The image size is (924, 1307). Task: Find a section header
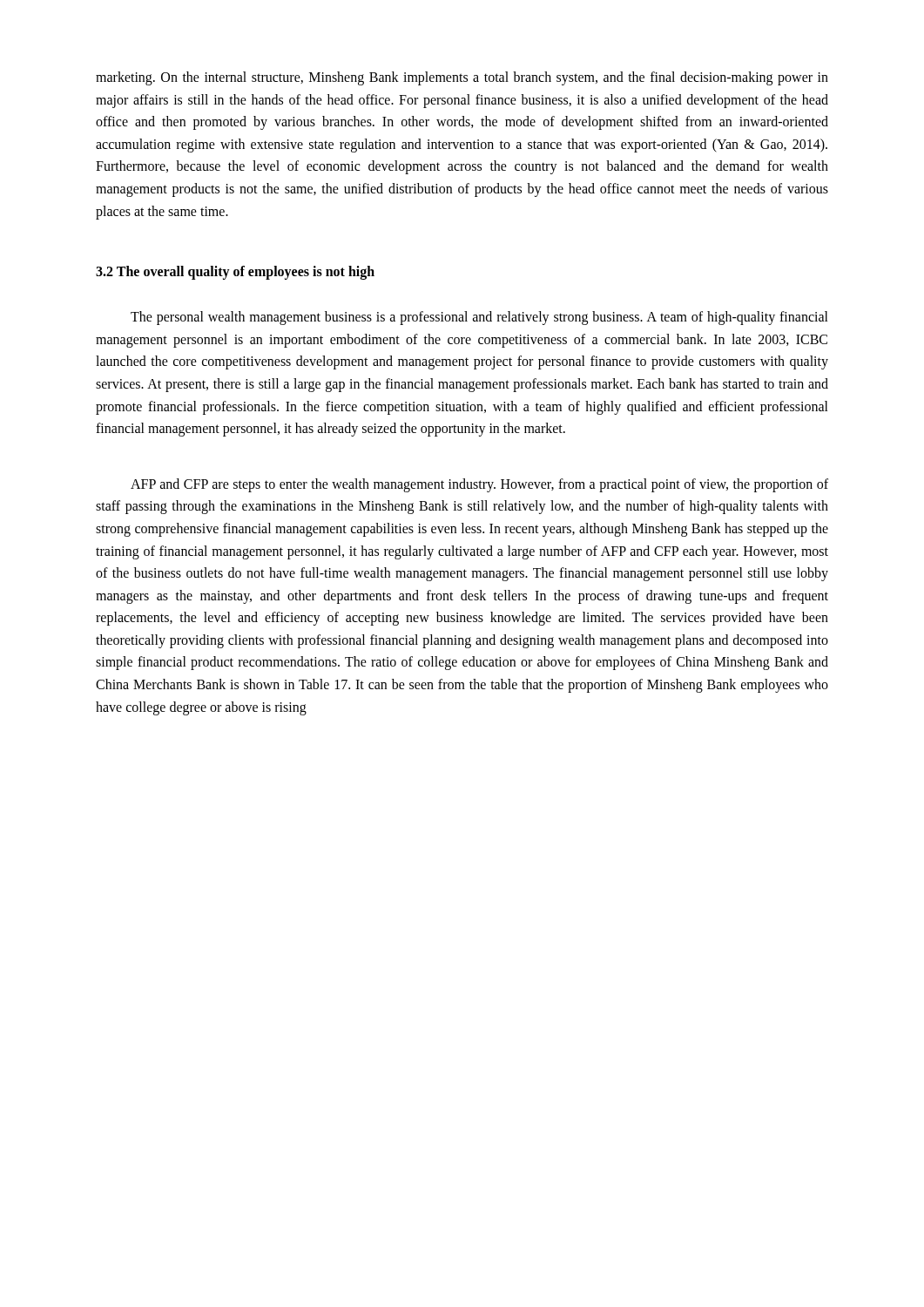tap(462, 272)
